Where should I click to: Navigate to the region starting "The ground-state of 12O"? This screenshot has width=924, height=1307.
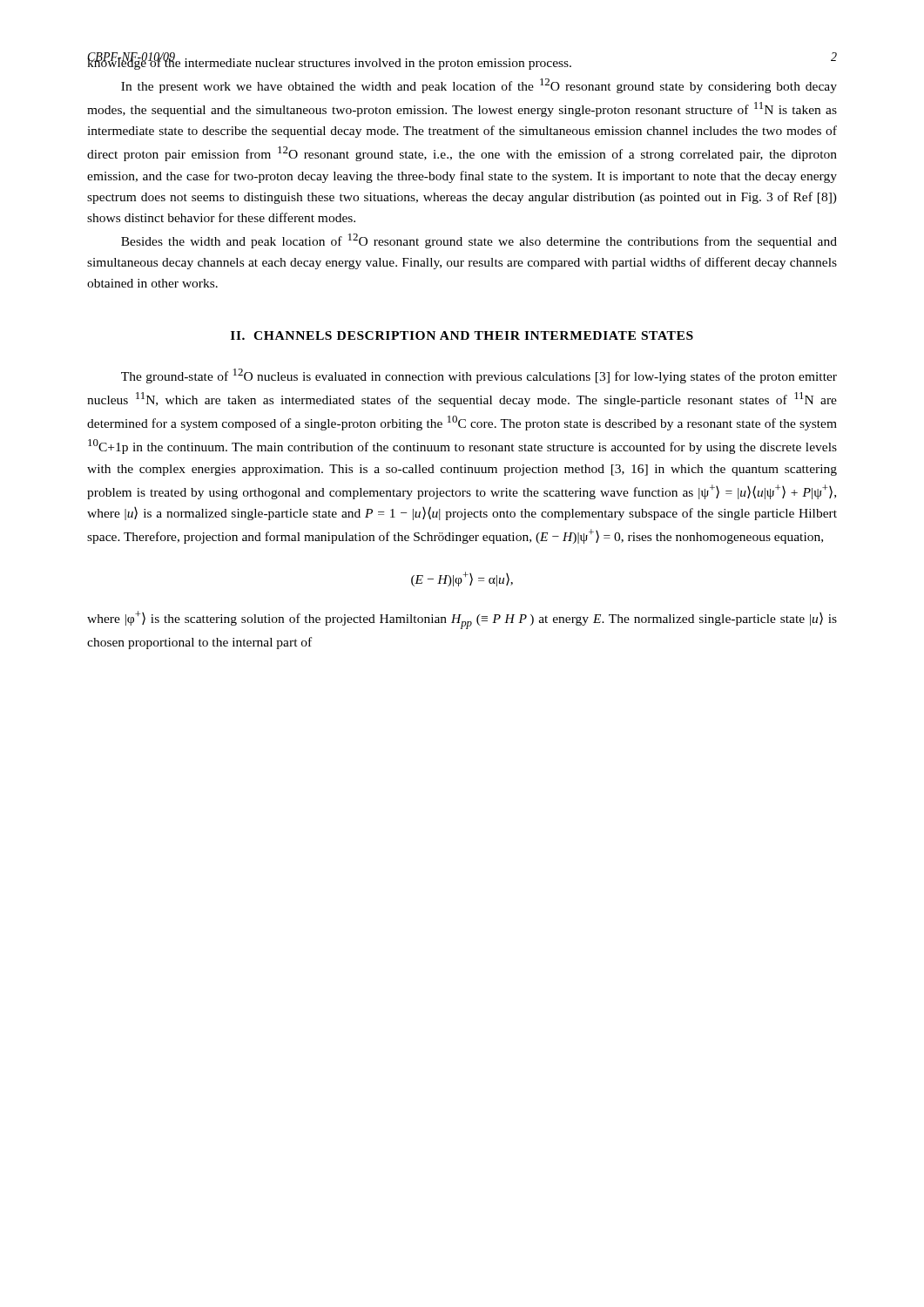pyautogui.click(x=462, y=455)
